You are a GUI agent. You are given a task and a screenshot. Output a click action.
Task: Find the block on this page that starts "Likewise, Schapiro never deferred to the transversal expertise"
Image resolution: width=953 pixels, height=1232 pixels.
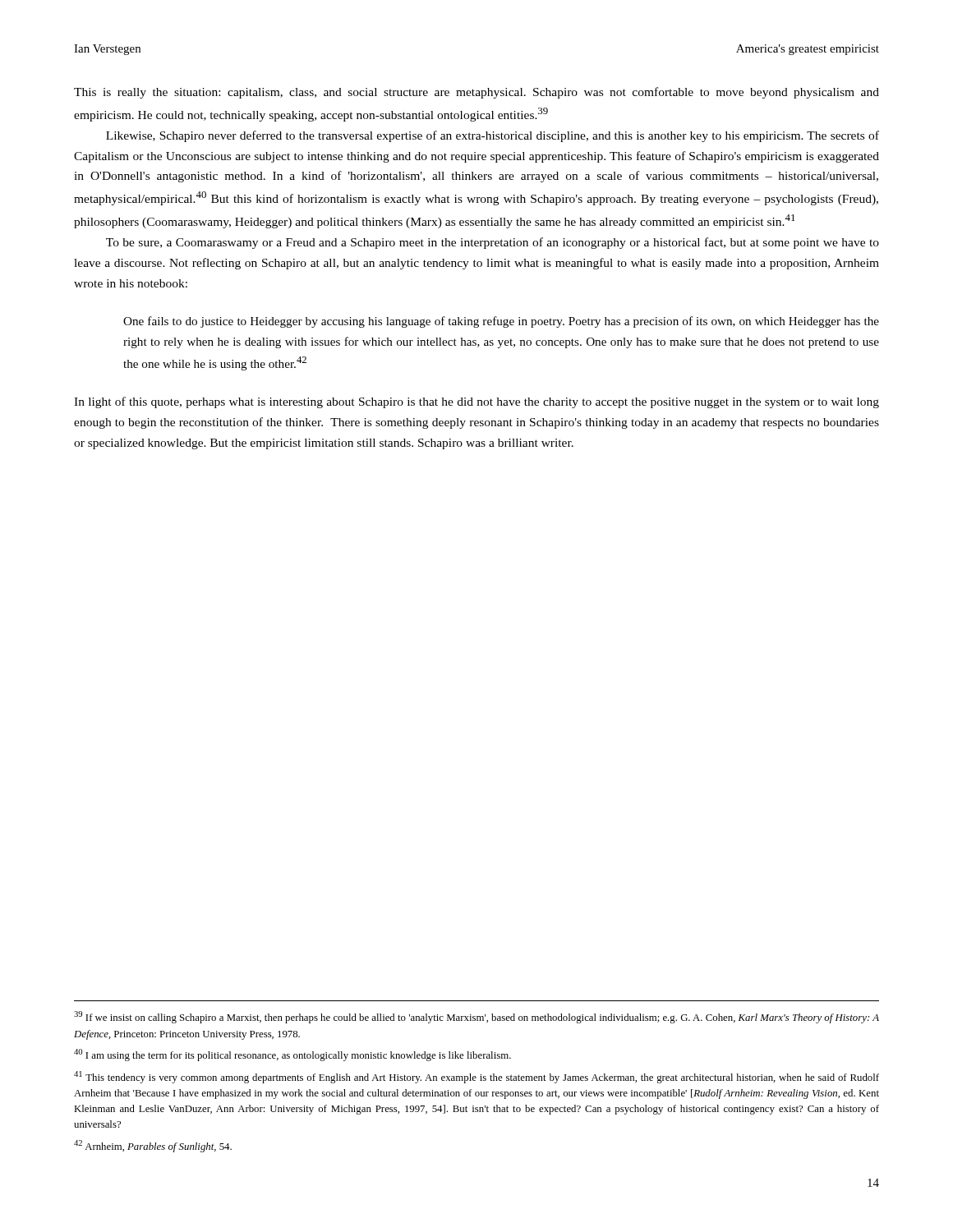(x=476, y=179)
